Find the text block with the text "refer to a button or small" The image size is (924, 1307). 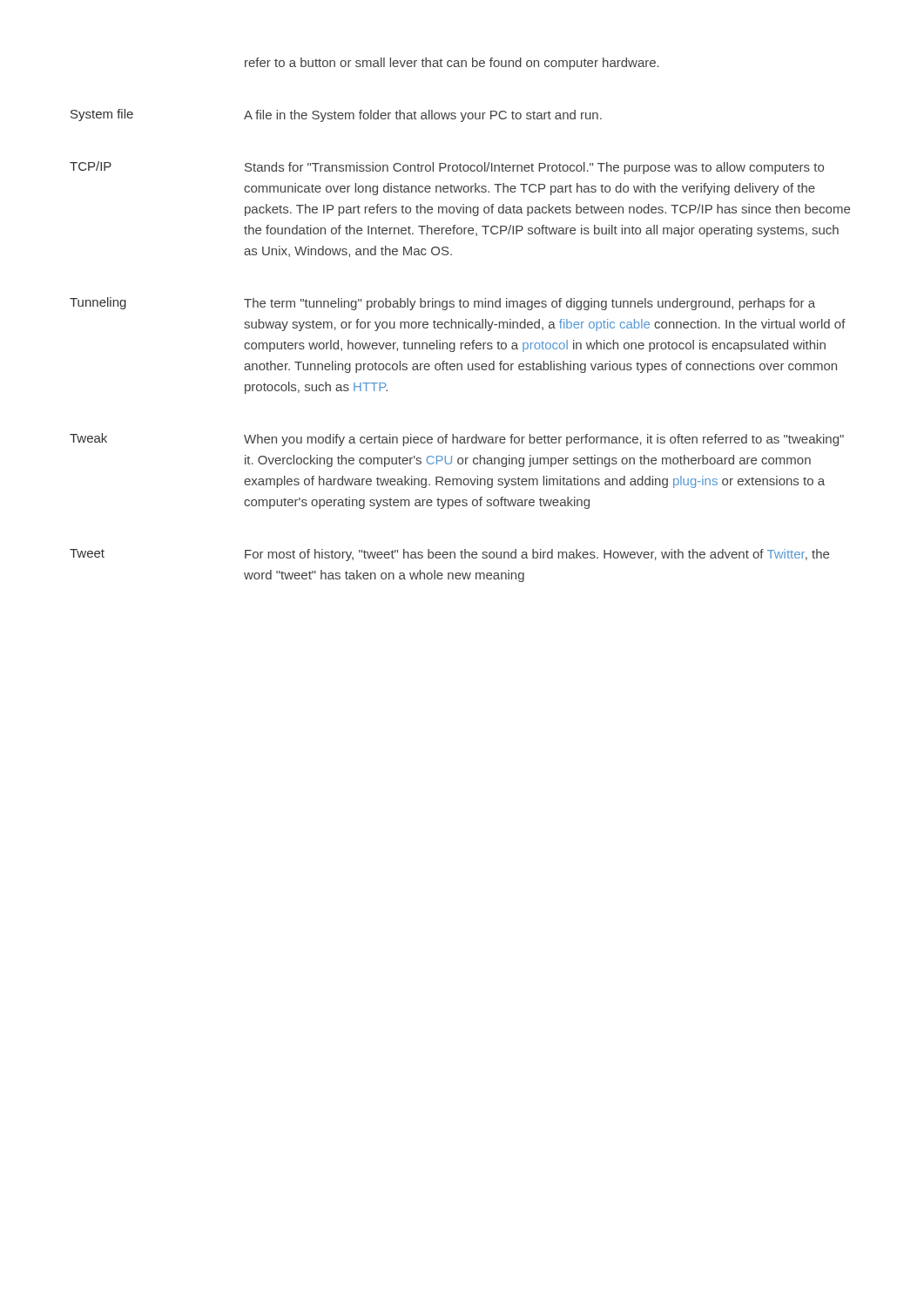click(x=549, y=63)
